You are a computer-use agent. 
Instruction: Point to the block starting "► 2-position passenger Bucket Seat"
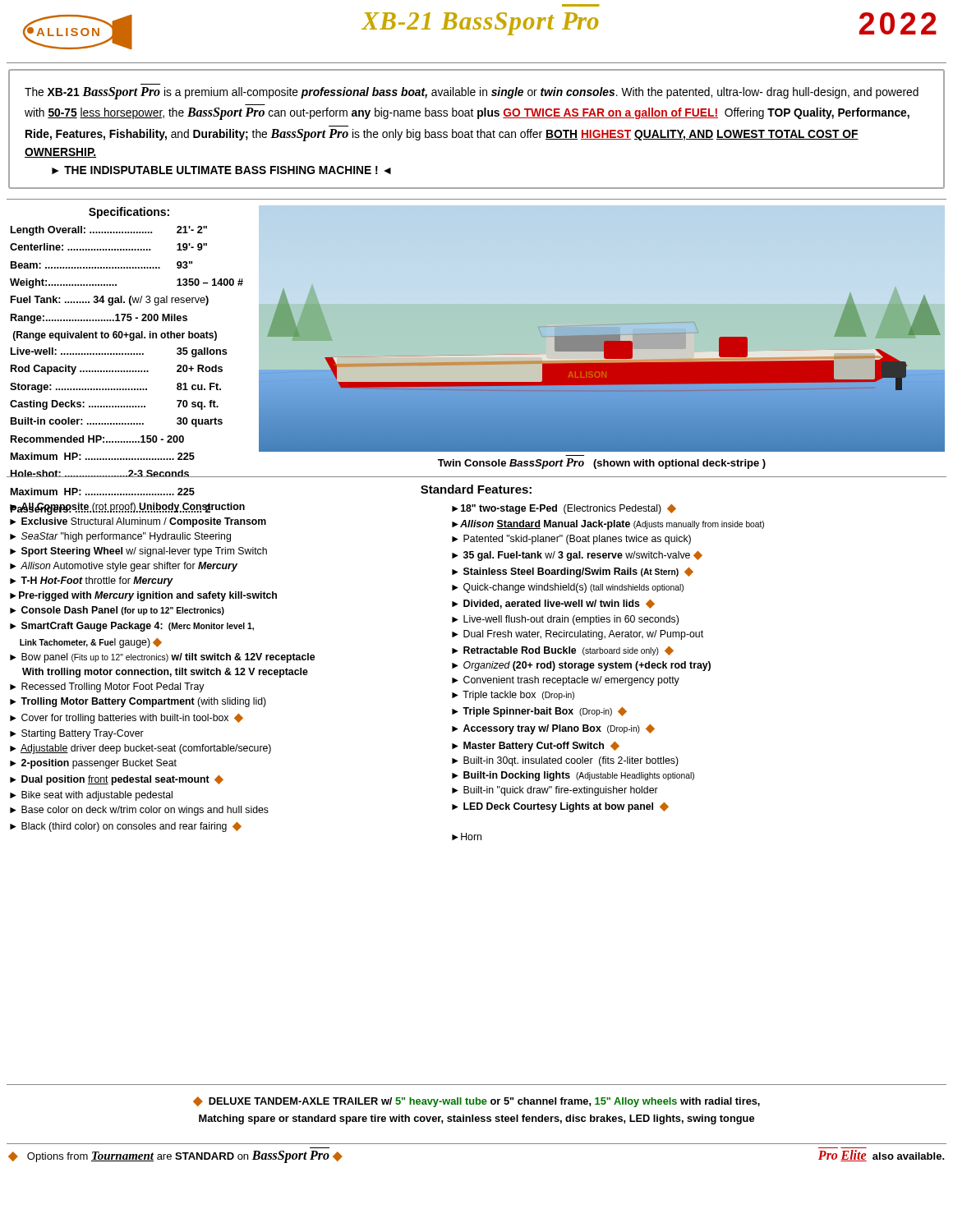click(x=92, y=763)
